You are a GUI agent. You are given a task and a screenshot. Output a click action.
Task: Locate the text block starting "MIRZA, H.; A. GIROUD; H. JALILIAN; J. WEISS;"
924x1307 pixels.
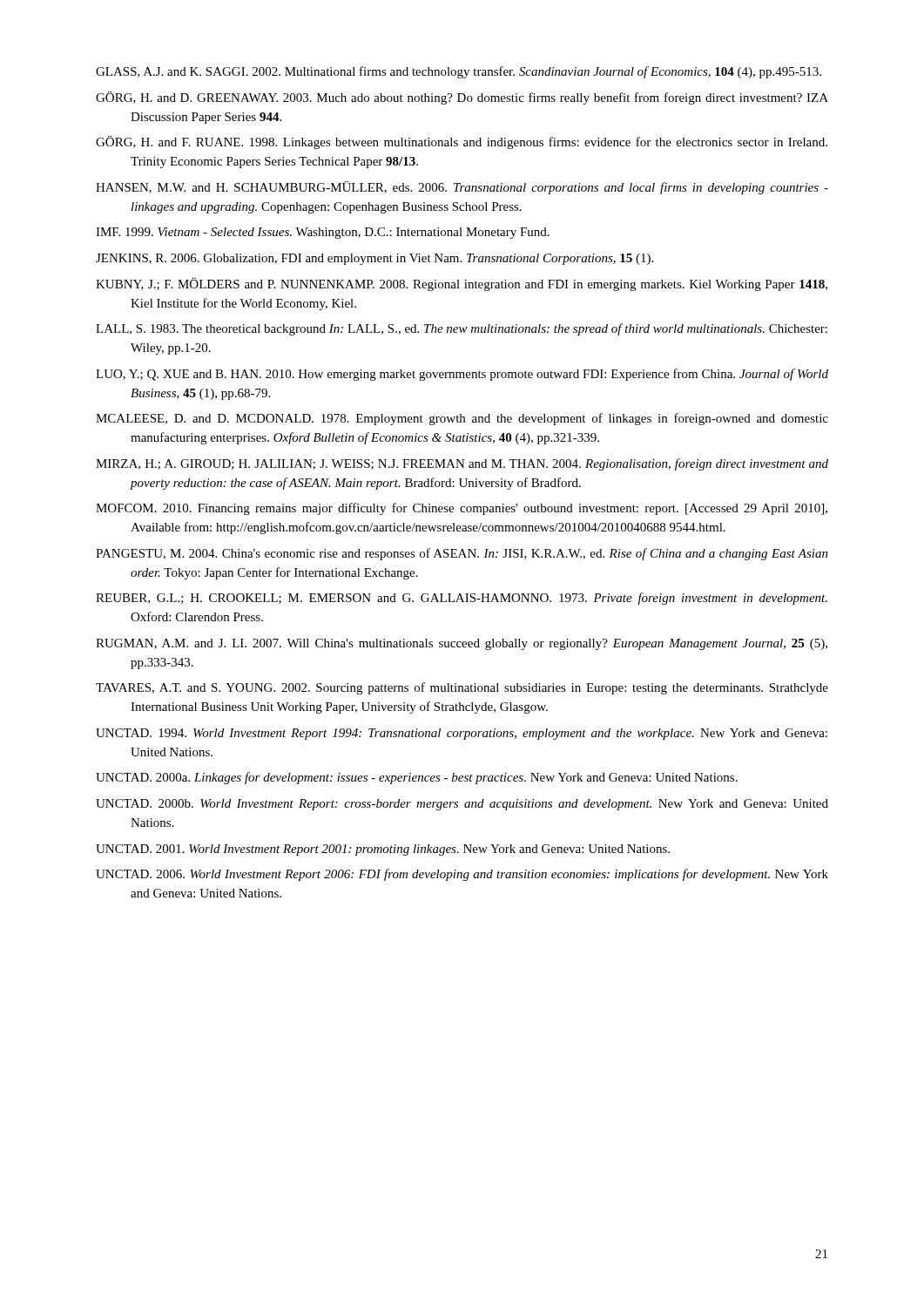[x=462, y=473]
